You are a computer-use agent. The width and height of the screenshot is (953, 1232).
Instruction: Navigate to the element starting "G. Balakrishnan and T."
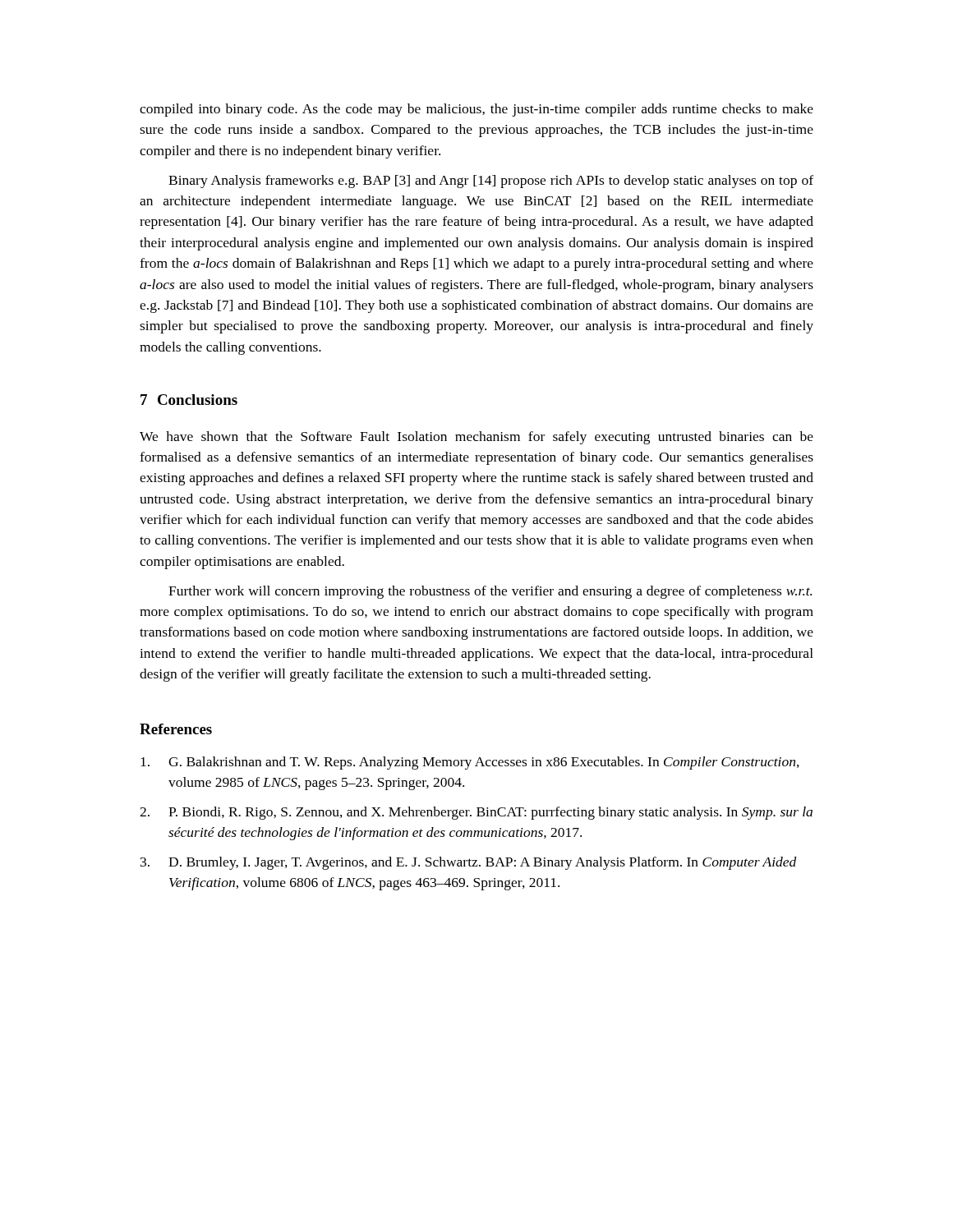point(476,772)
